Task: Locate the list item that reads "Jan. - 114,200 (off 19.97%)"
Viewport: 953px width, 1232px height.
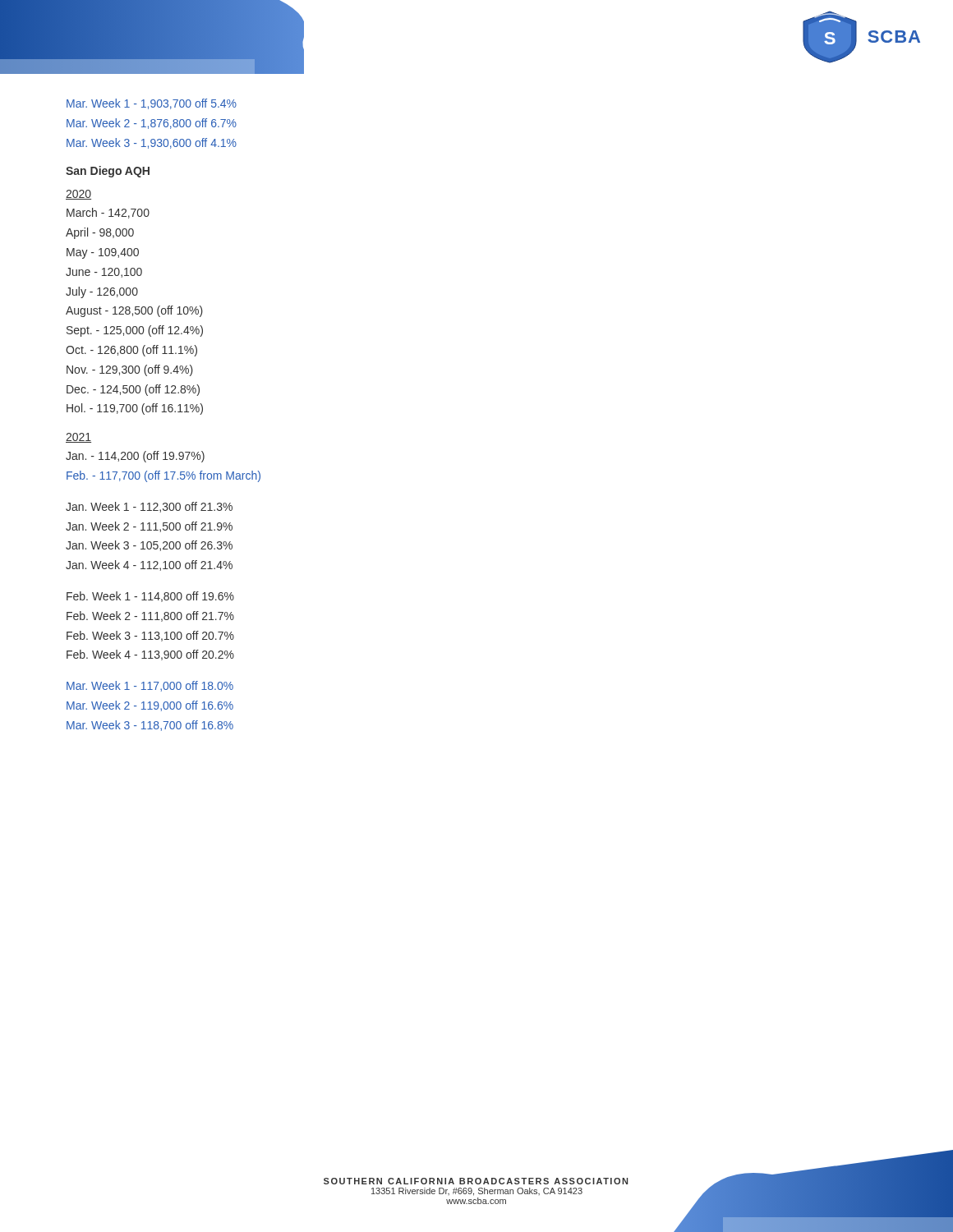Action: [x=135, y=456]
